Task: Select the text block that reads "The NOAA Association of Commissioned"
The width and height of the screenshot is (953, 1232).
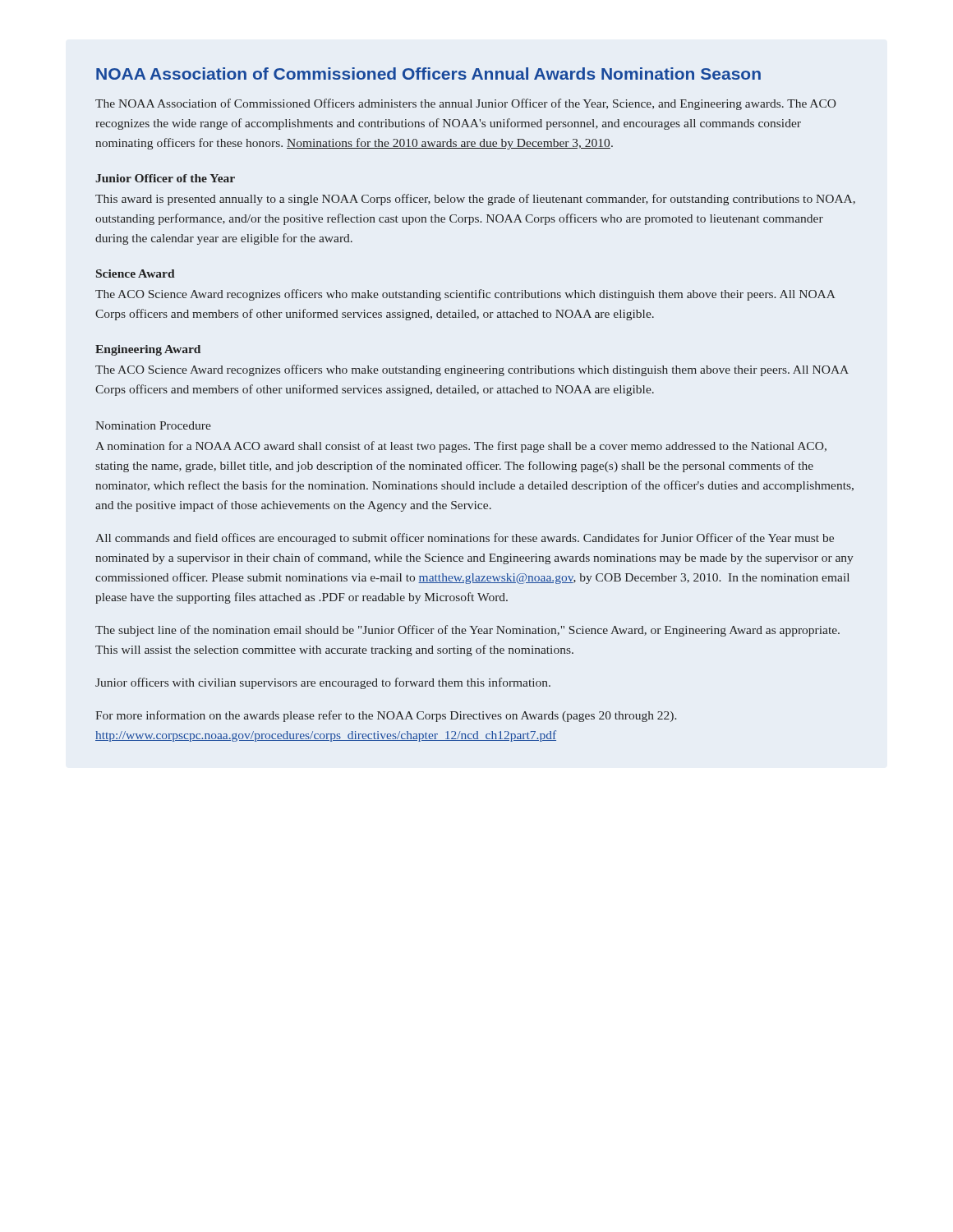Action: [466, 123]
